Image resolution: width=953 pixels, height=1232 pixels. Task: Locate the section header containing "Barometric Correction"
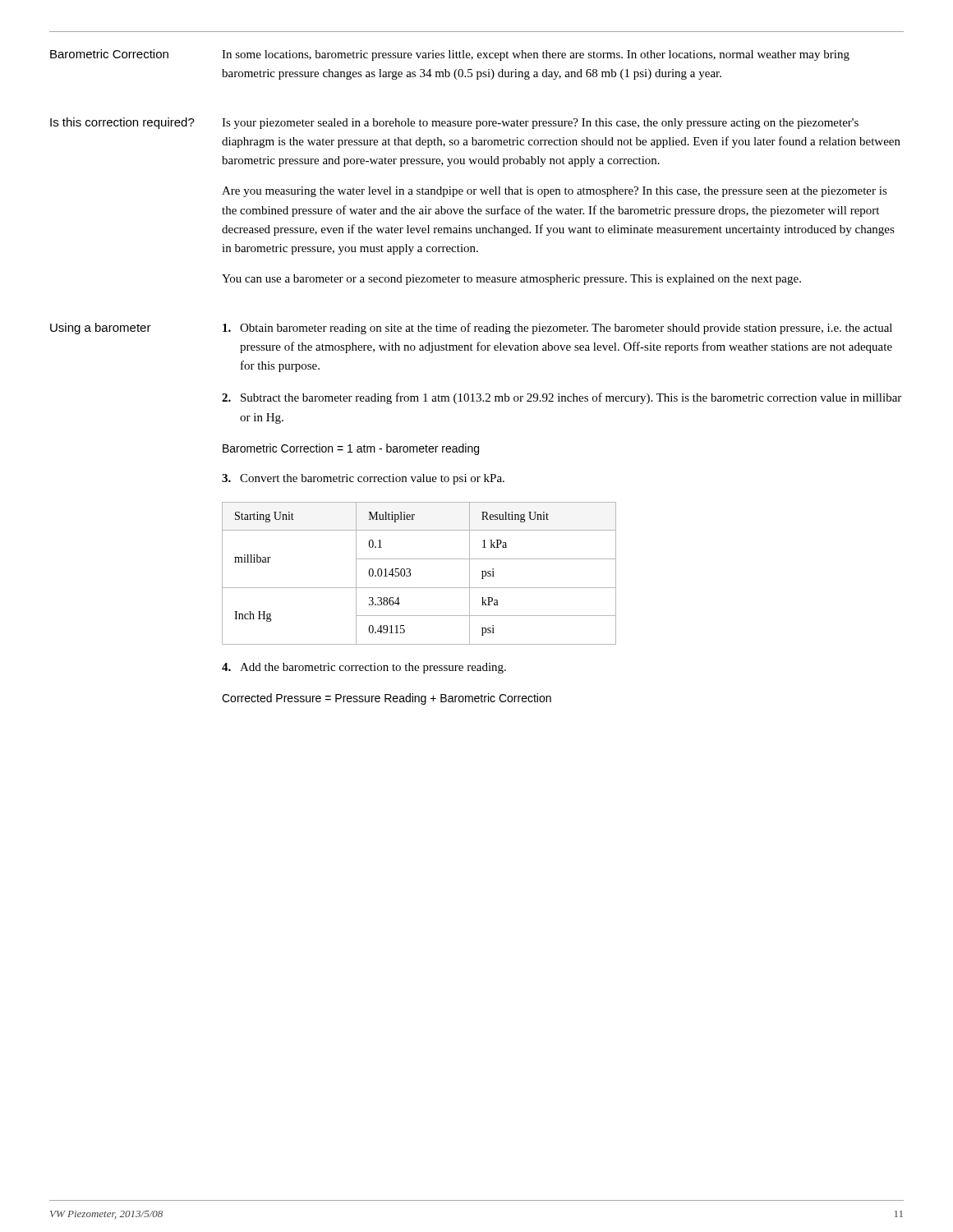click(x=109, y=54)
